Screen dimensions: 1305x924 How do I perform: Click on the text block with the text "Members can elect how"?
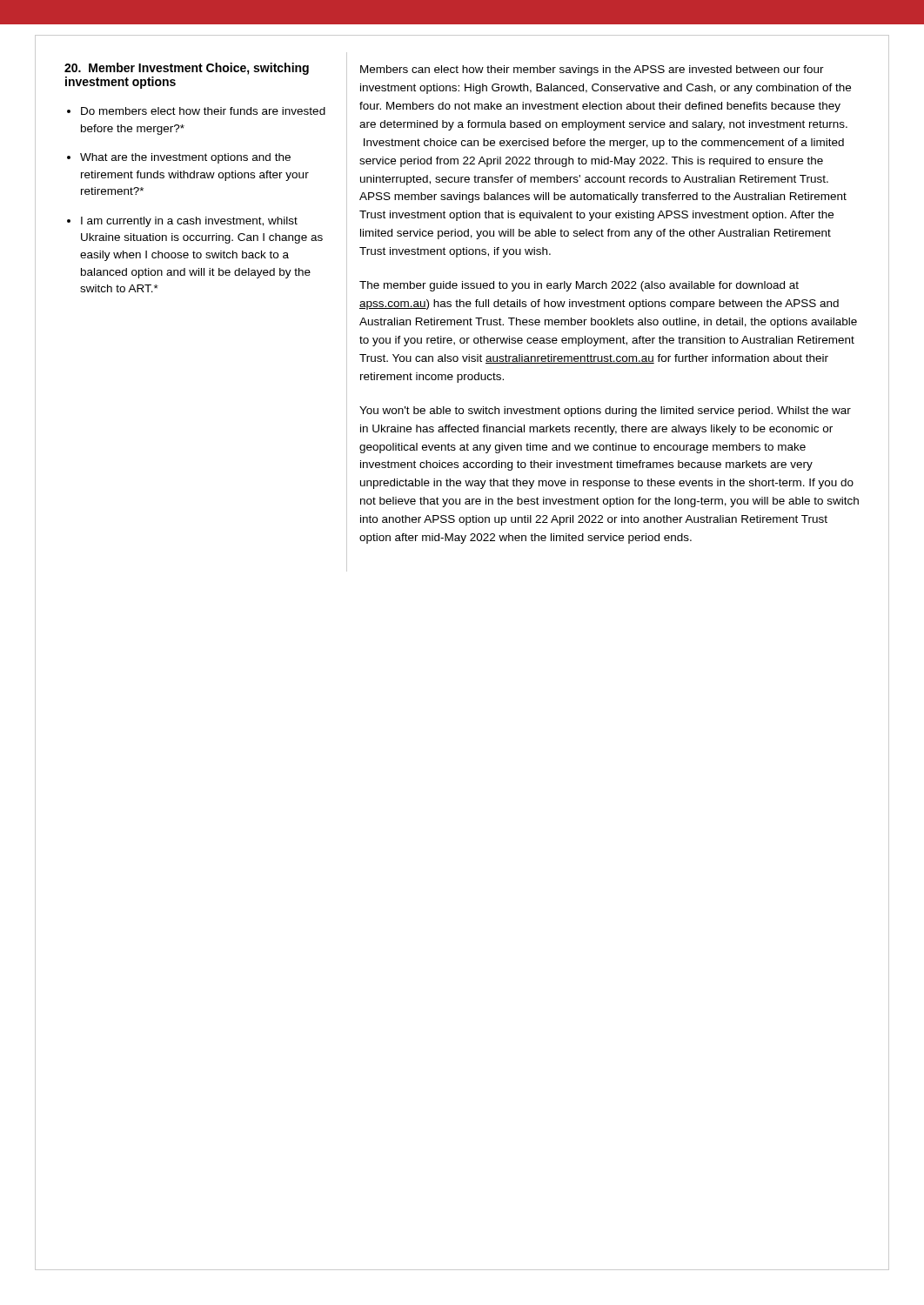pos(609,161)
